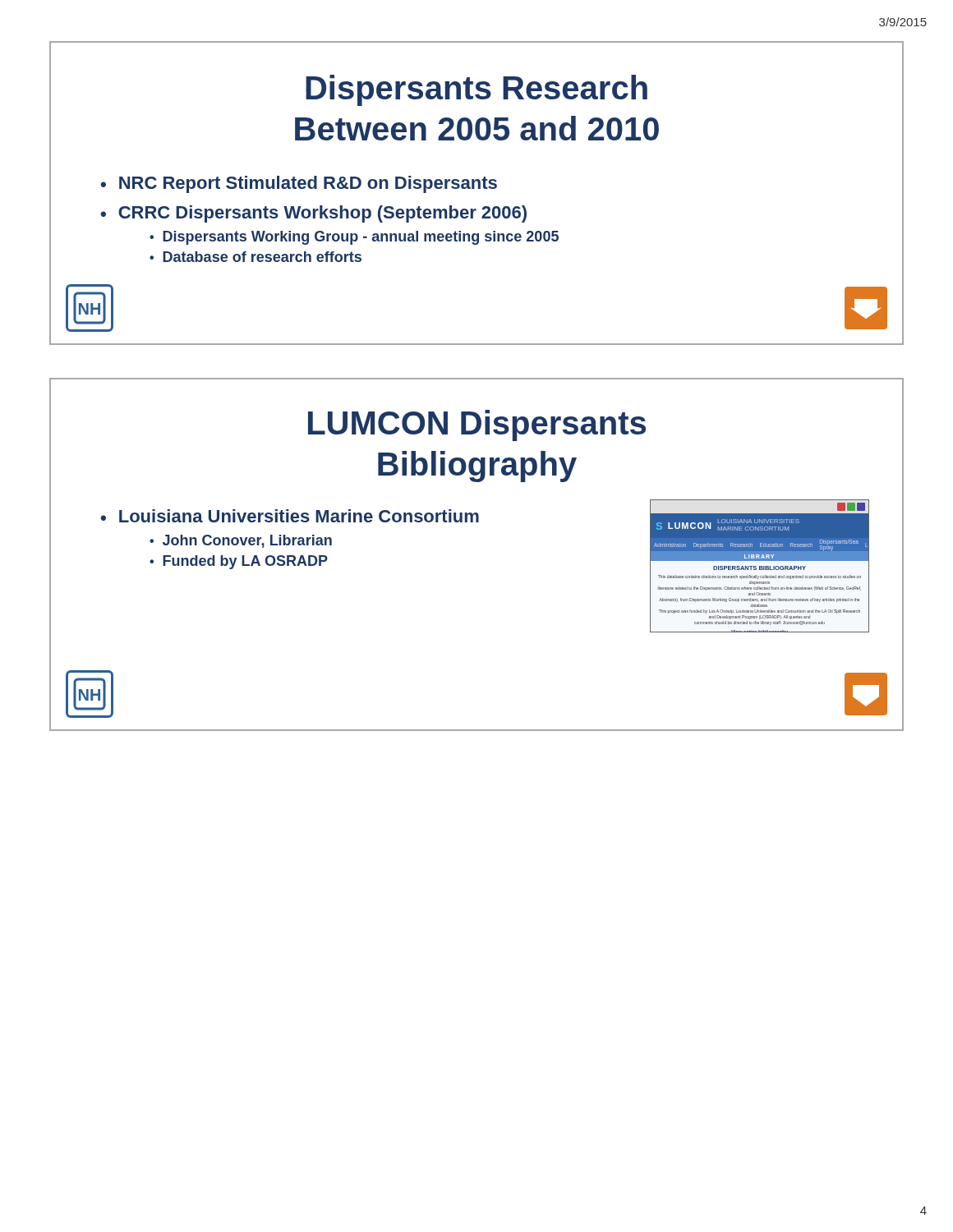This screenshot has height=1232, width=953.
Task: Find "LUMCON DispersantsBibliography" on this page
Action: [x=476, y=444]
